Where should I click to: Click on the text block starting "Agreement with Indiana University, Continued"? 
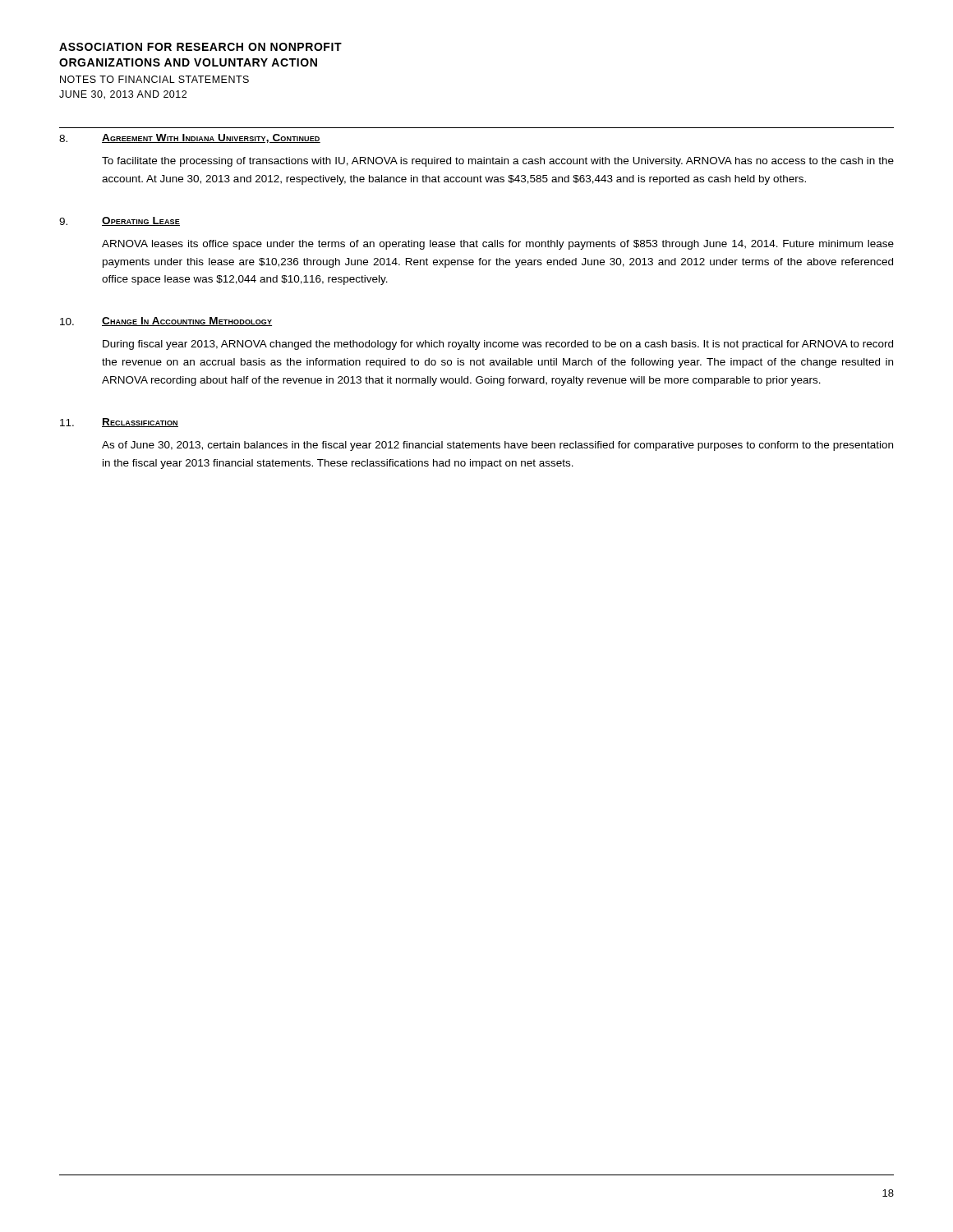tap(211, 138)
